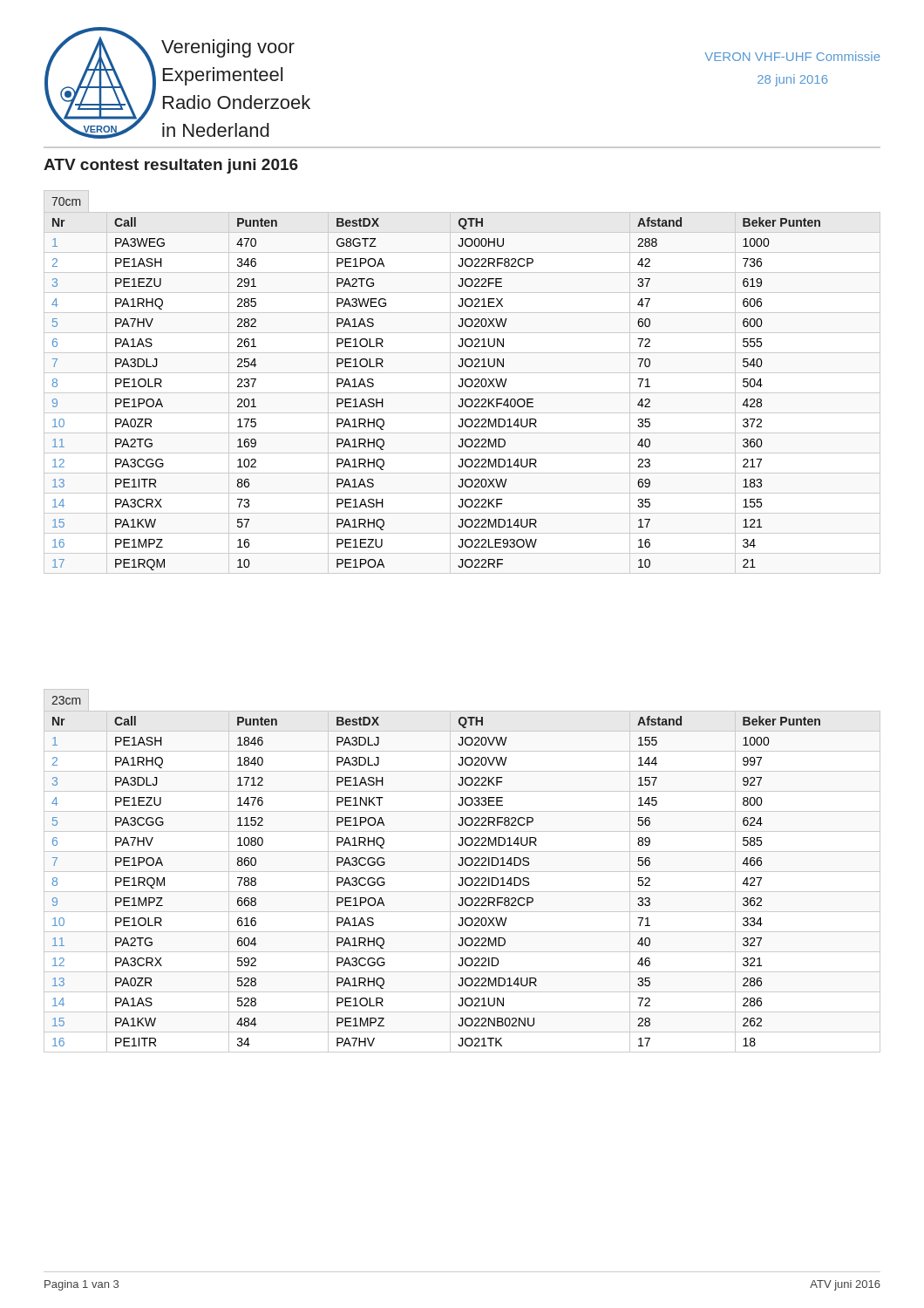Viewport: 924px width, 1308px height.
Task: Point to the element starting "Vereniging voor Experimenteel Radio Onderzoek in Nederland"
Action: coord(236,88)
